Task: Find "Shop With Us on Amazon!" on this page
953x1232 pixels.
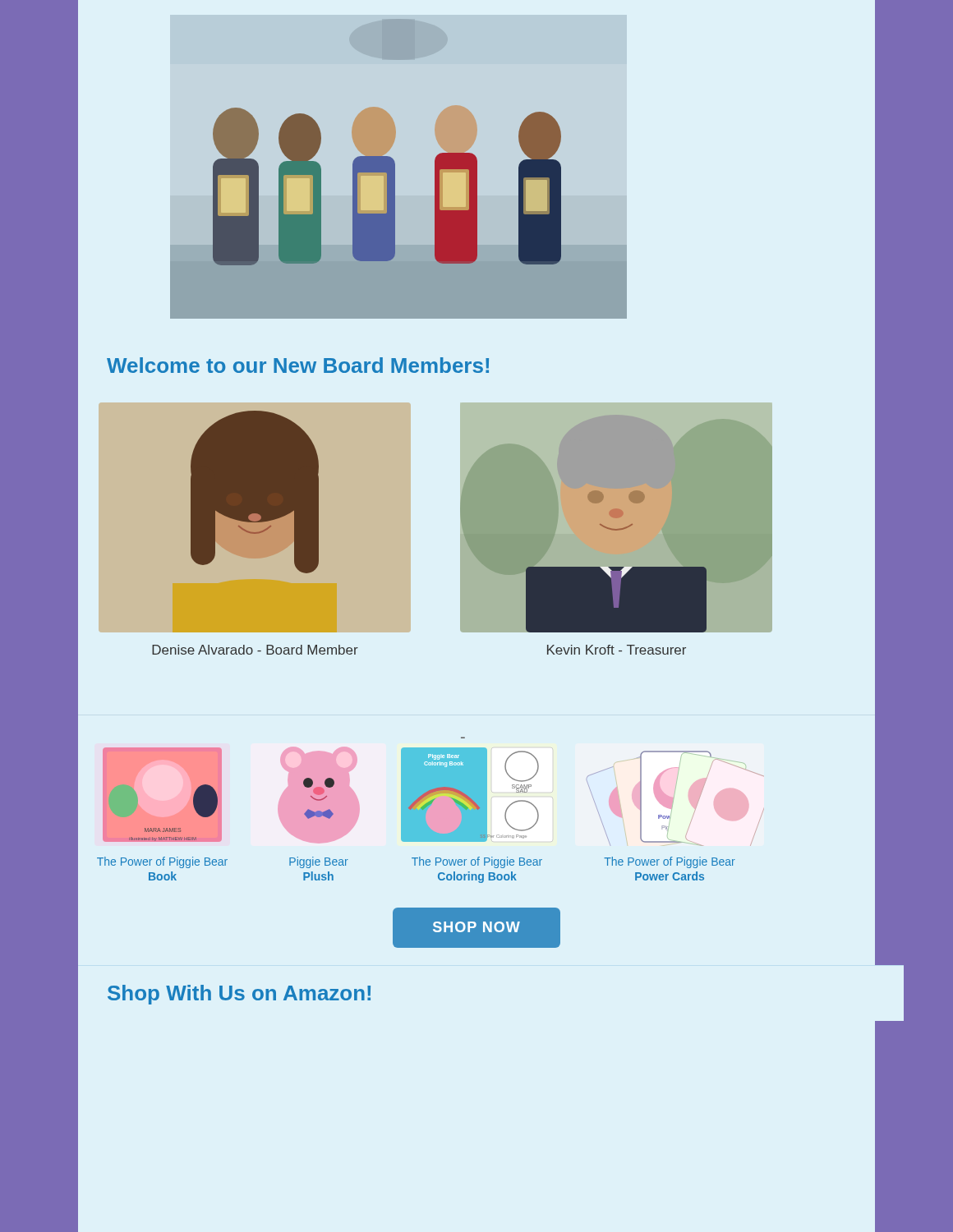Action: [240, 993]
